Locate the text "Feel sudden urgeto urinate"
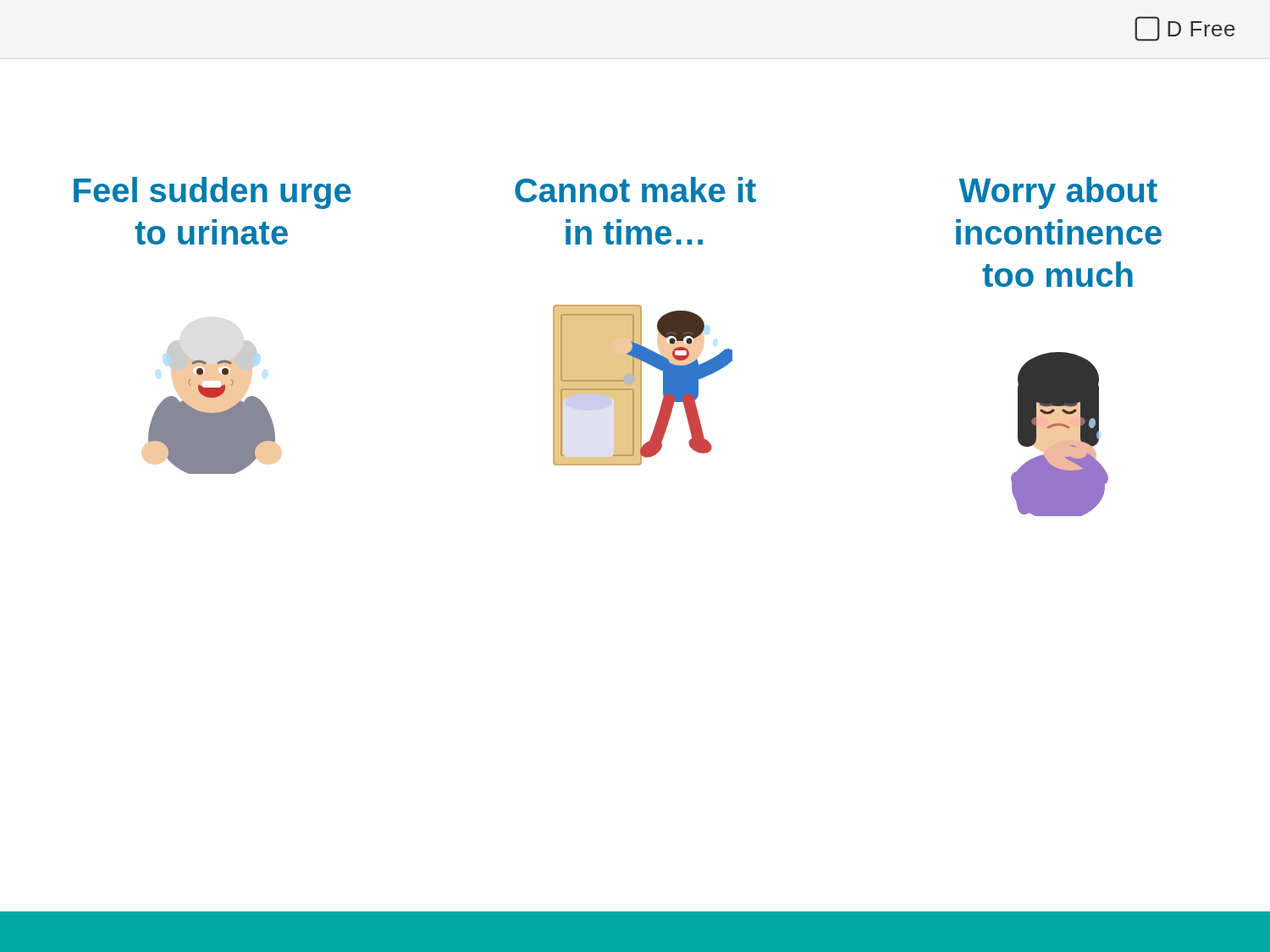 tap(212, 212)
